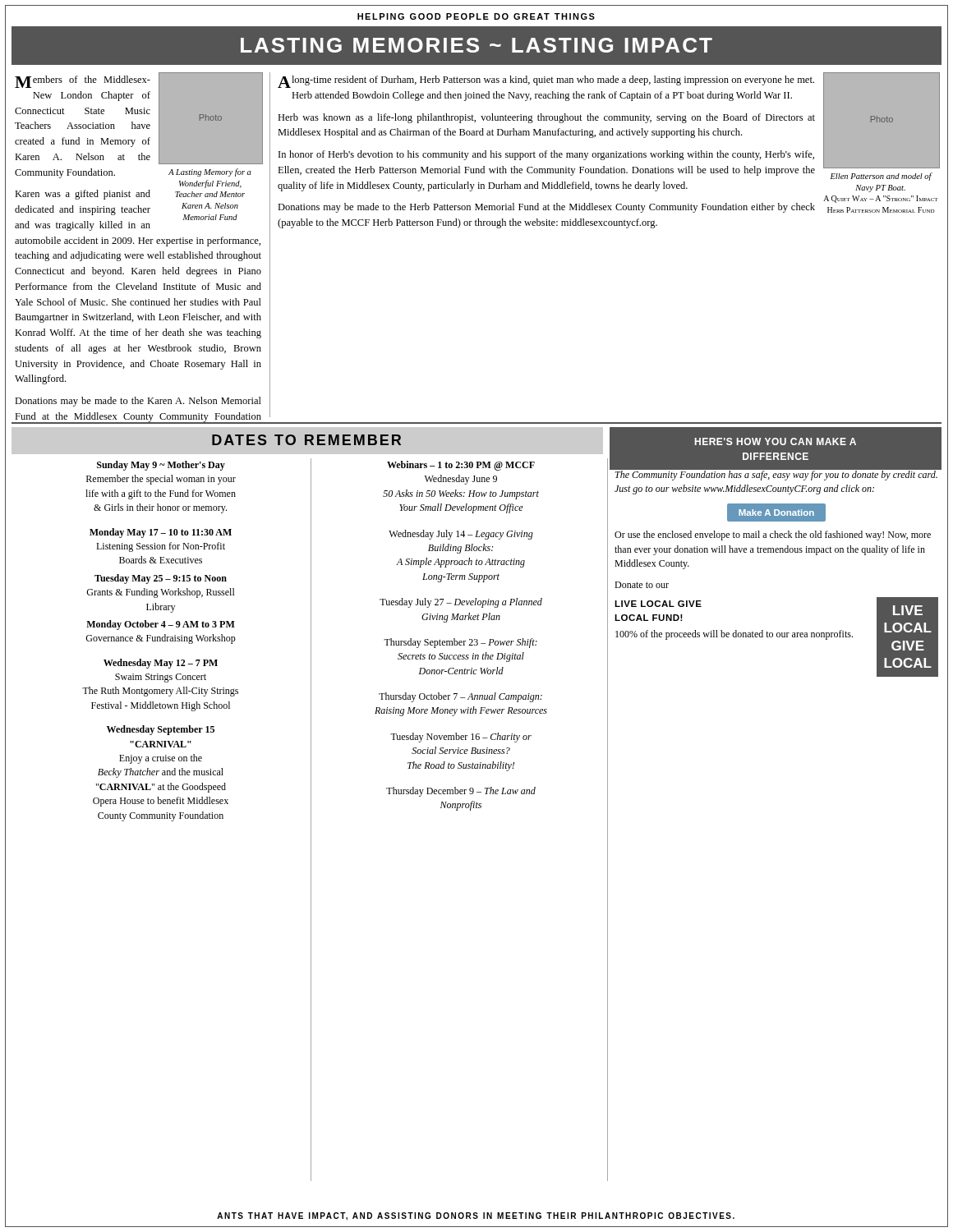This screenshot has width=953, height=1232.
Task: Click on the caption containing "Ellen Patterson and model ofNavy"
Action: [x=881, y=193]
